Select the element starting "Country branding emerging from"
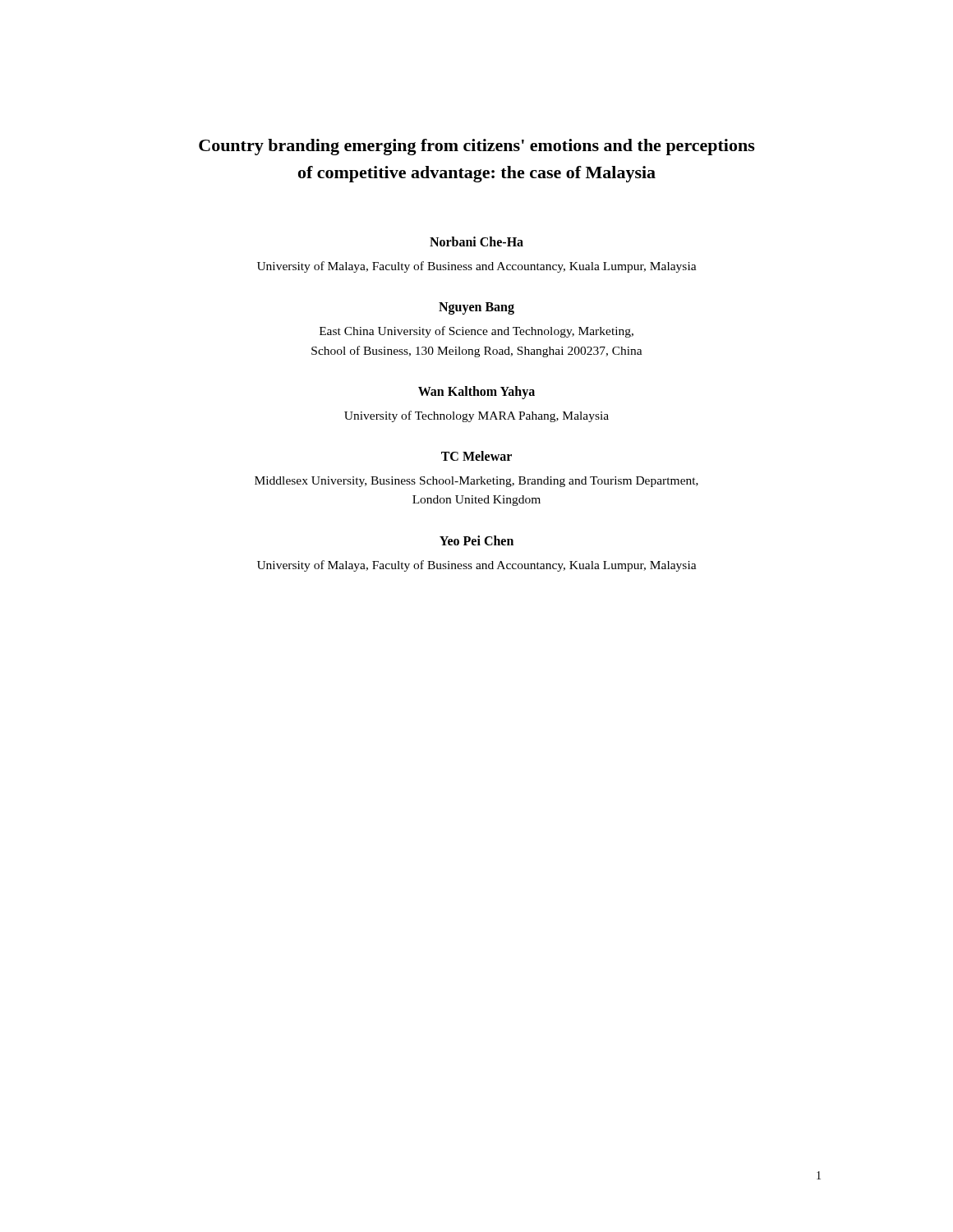Screen dimensions: 1232x953 click(476, 159)
